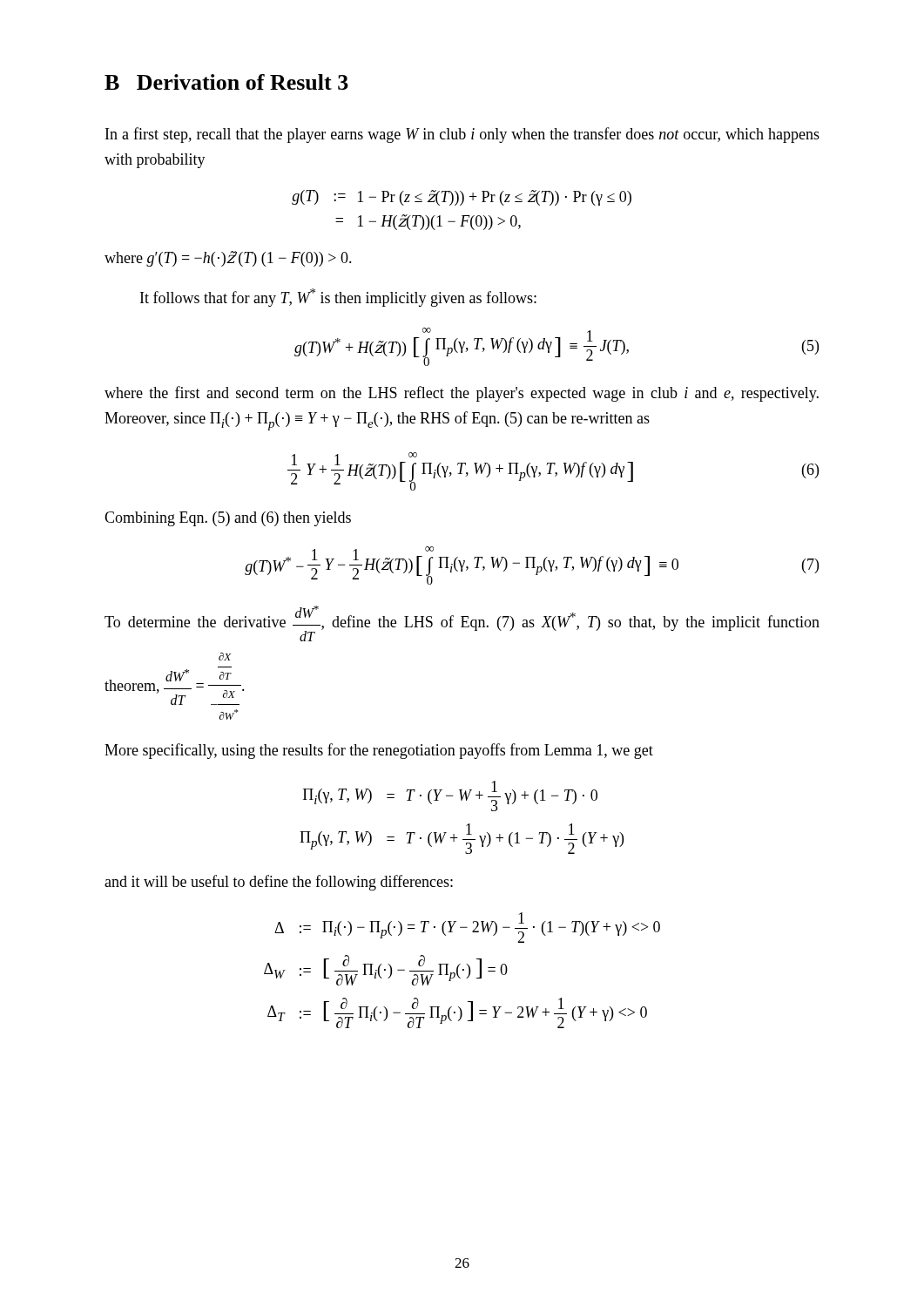The image size is (924, 1307).
Task: Find the block on this page that starts "where g′(T) = −h(⋅)z̃′(T) (1 − F(0)) >"
Action: point(228,258)
